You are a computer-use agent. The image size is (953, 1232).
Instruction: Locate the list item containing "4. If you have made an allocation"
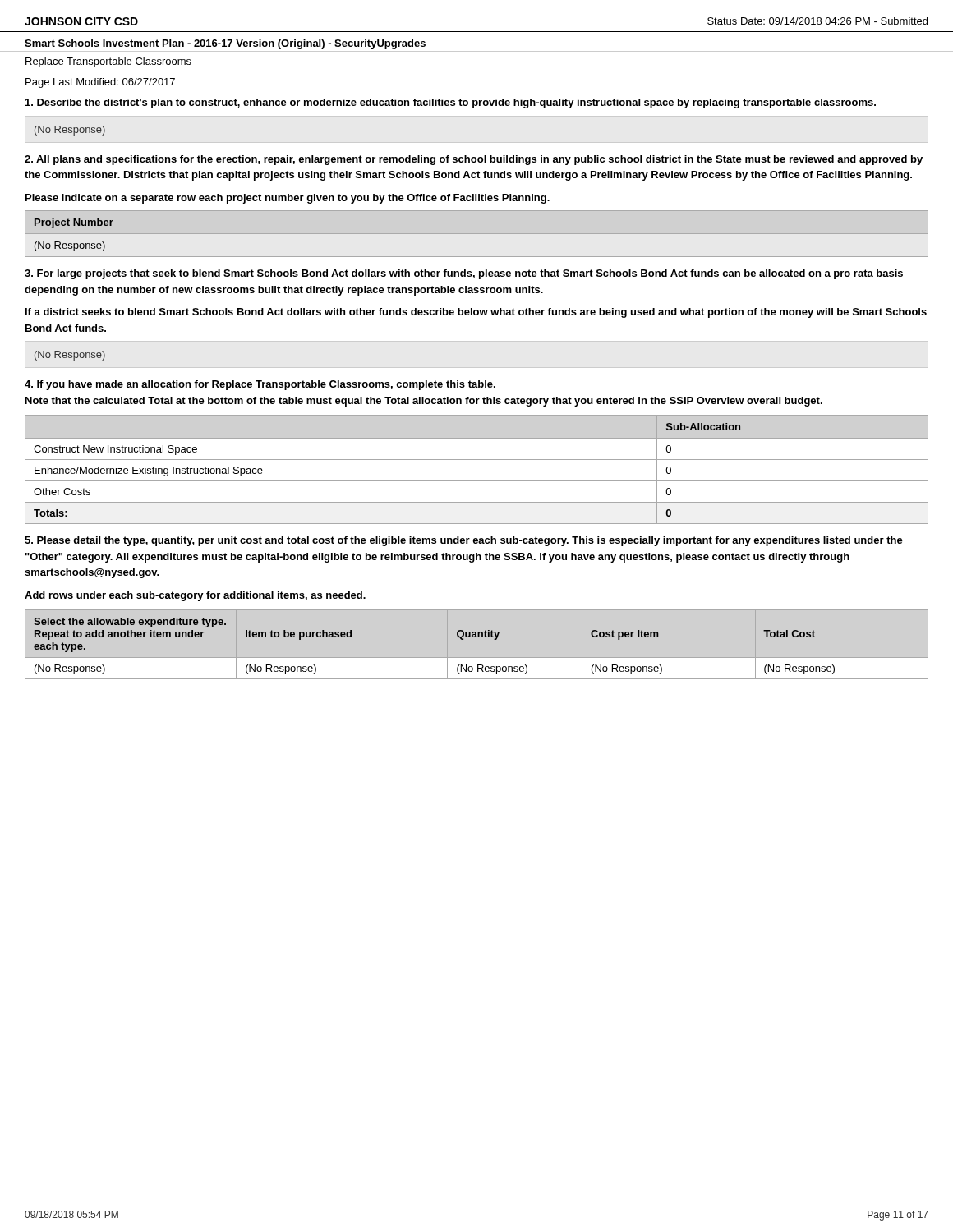click(x=424, y=392)
